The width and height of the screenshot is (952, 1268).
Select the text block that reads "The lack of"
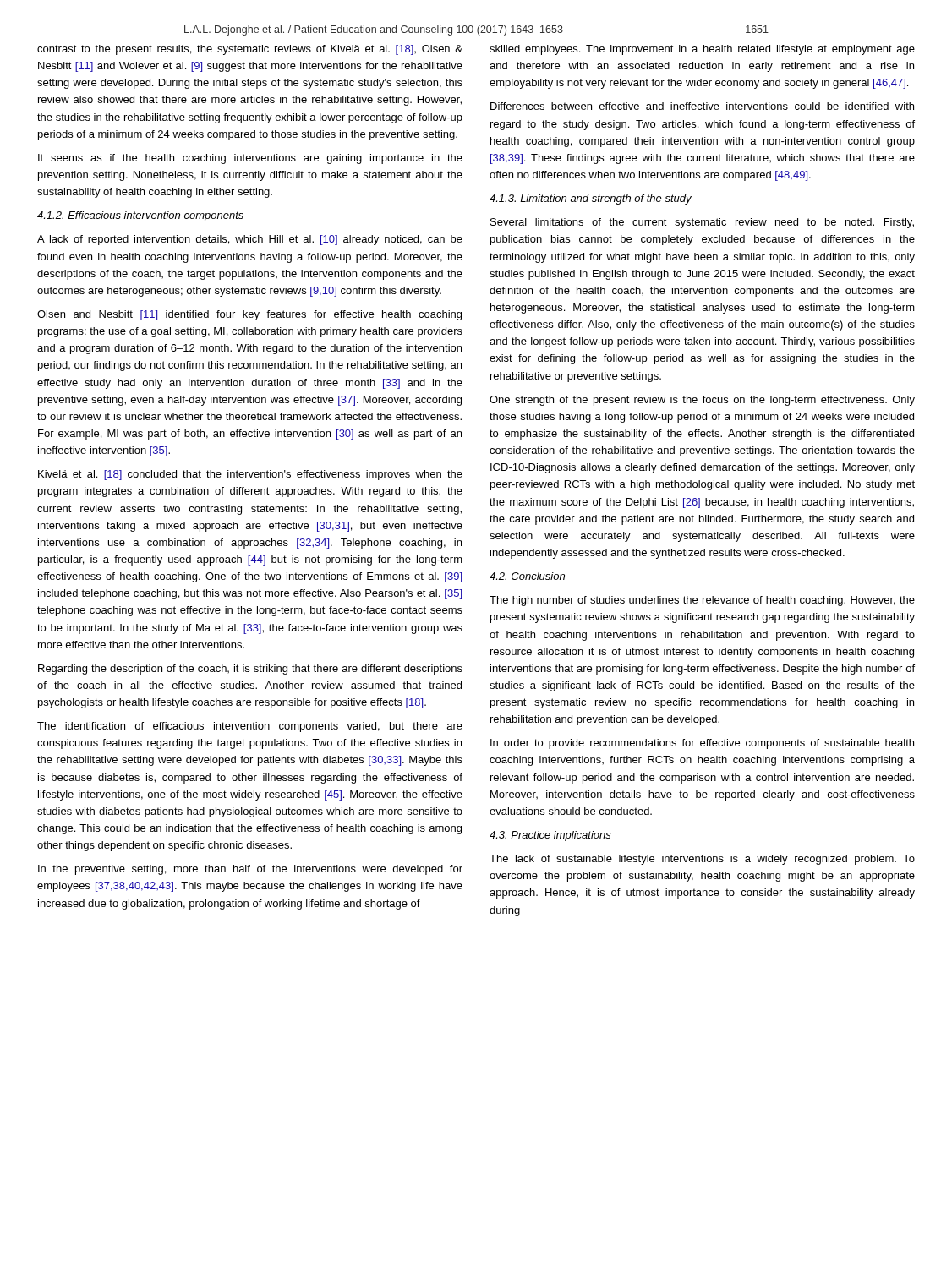[702, 885]
